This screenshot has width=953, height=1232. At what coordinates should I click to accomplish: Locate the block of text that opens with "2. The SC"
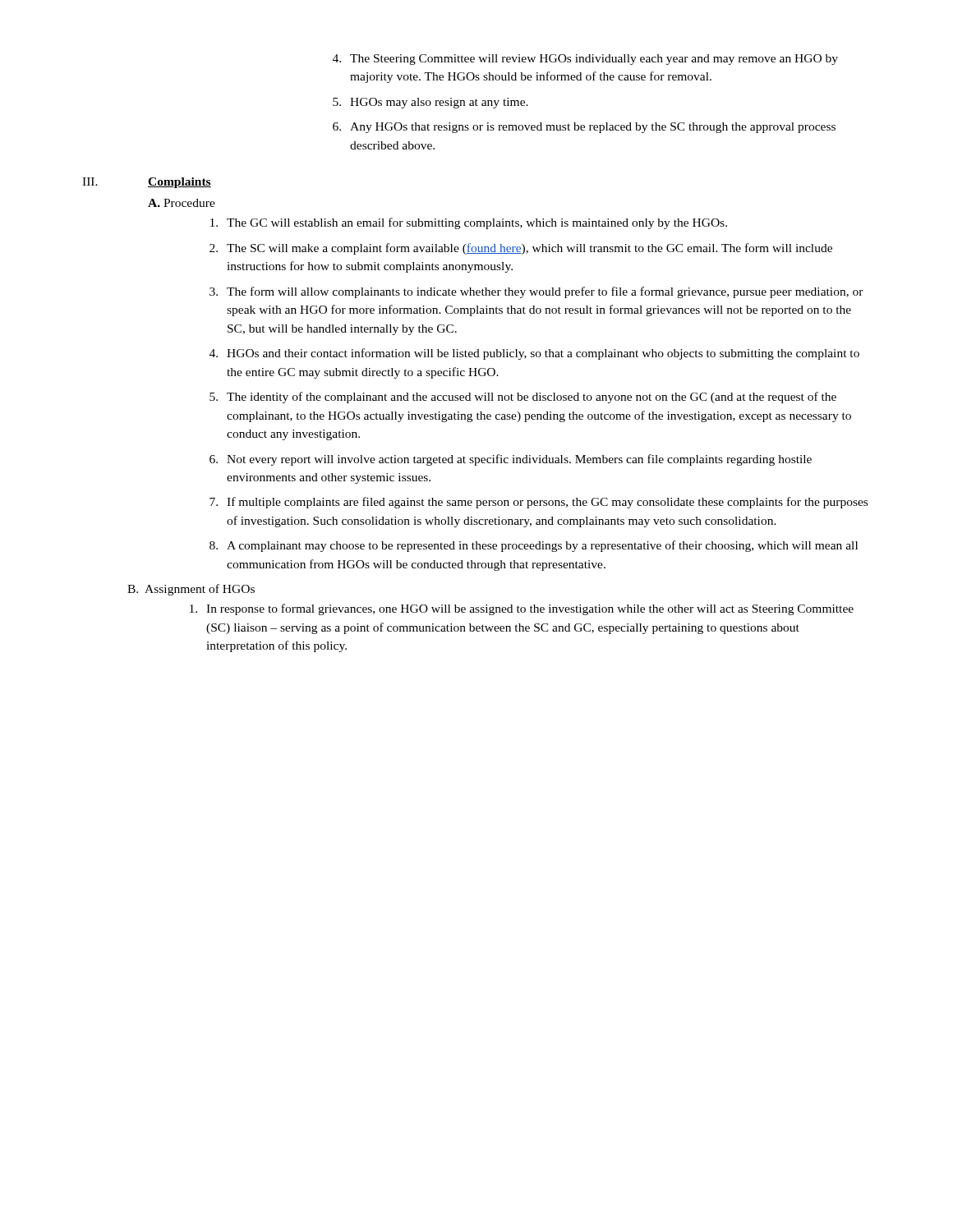click(530, 257)
